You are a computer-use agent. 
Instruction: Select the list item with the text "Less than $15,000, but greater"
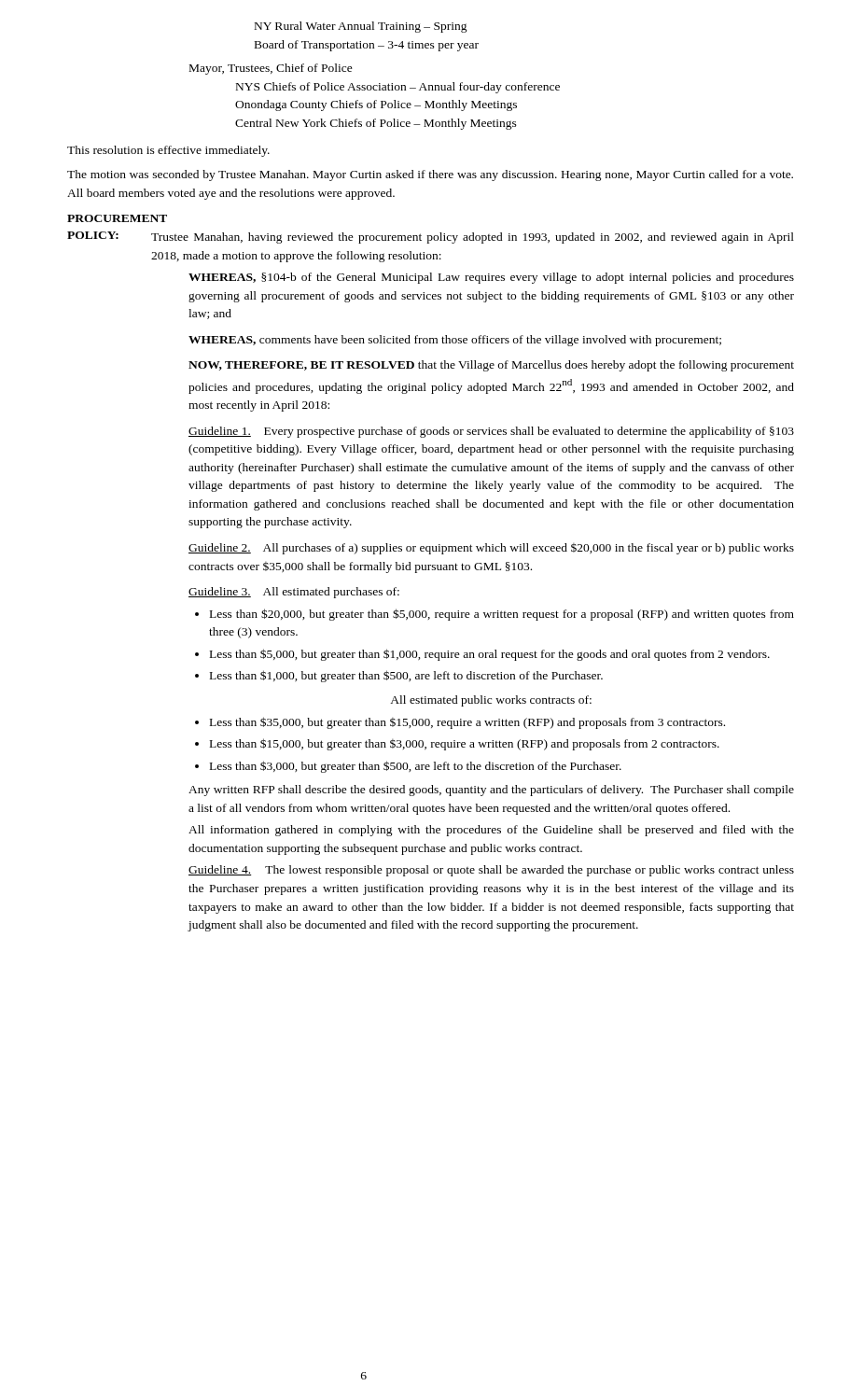tap(464, 743)
